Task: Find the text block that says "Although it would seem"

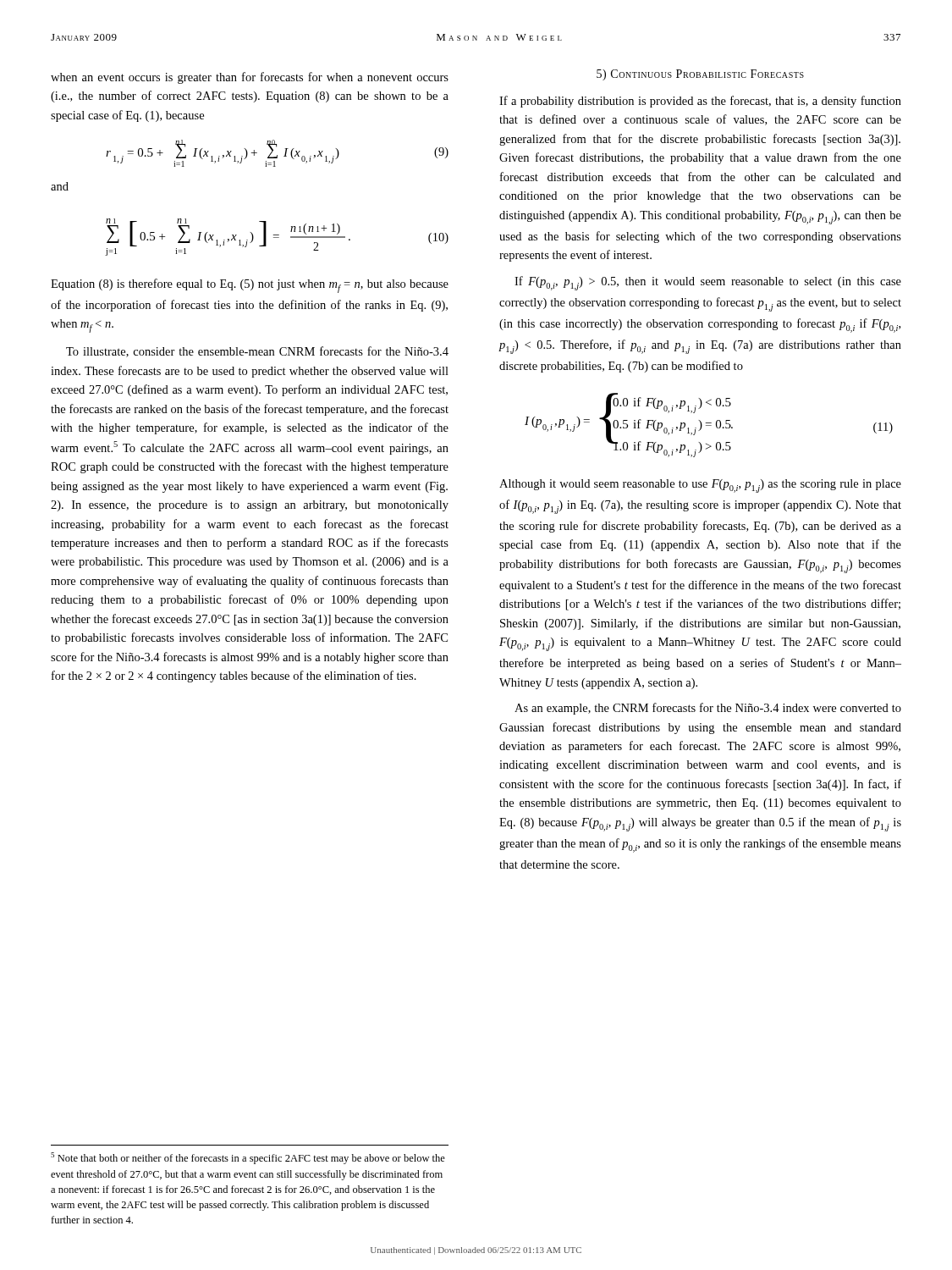Action: pos(700,674)
